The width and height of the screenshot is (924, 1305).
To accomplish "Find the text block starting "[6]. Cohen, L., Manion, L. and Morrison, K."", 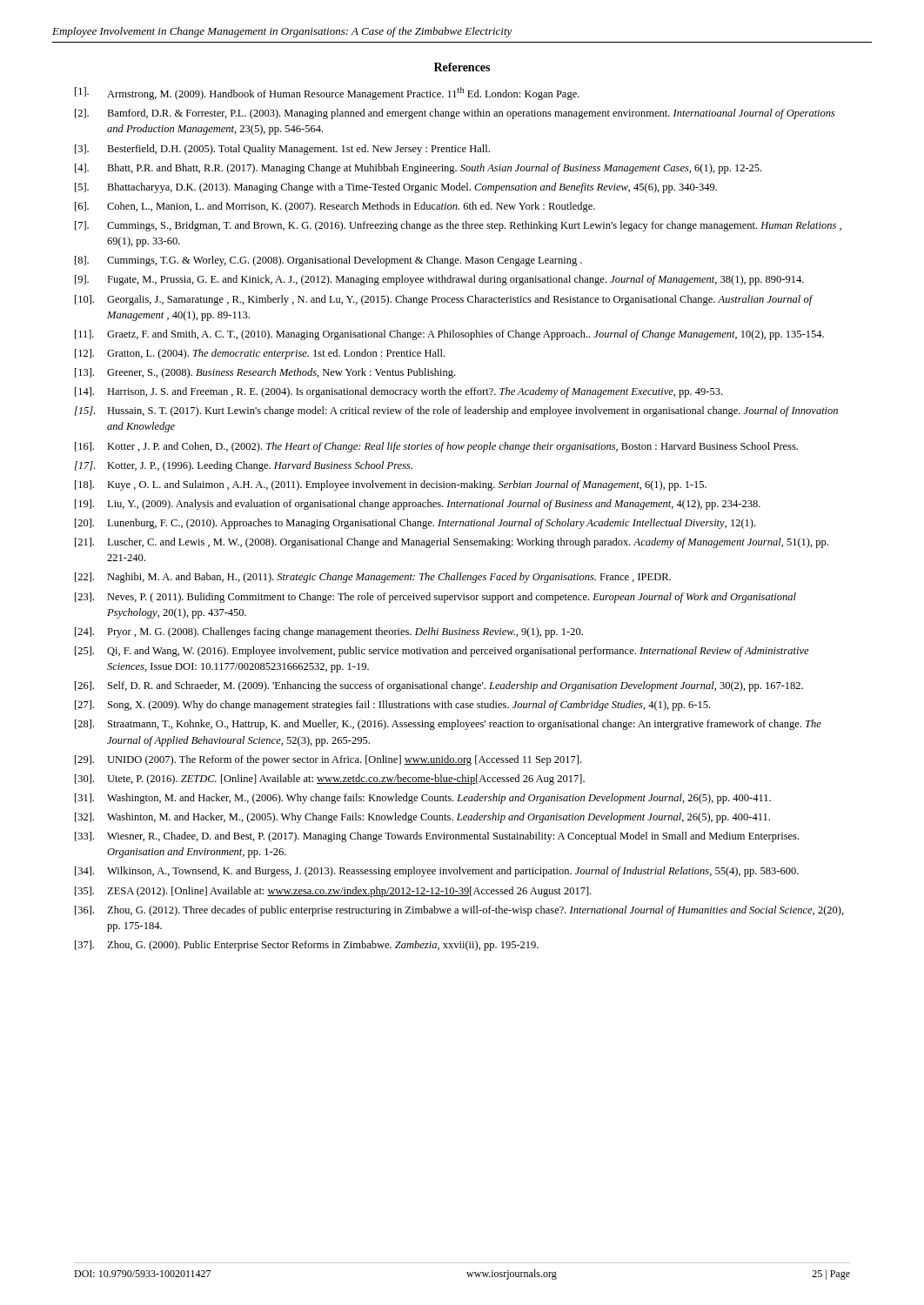I will (462, 206).
